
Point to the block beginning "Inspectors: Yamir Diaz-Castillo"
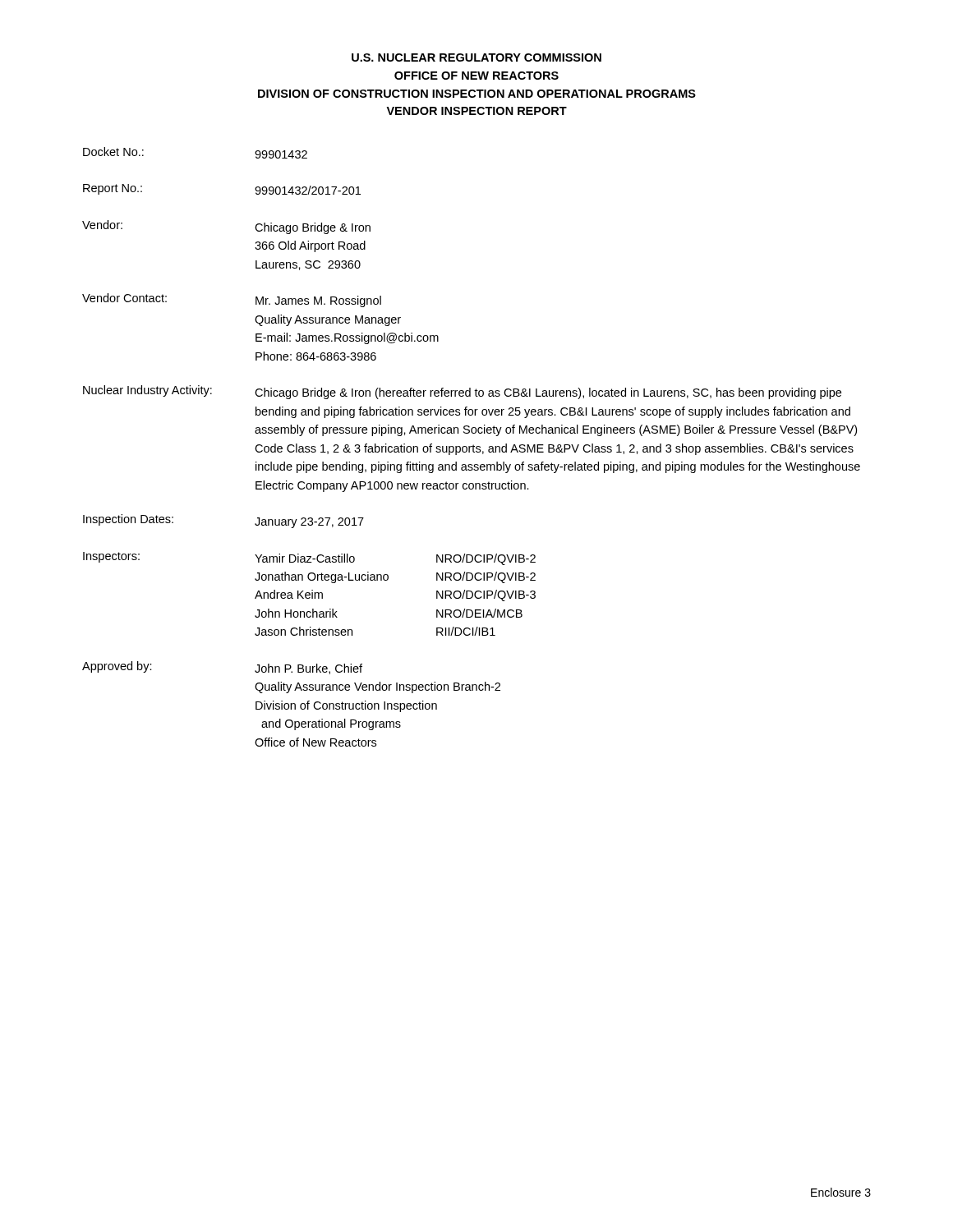pos(476,595)
